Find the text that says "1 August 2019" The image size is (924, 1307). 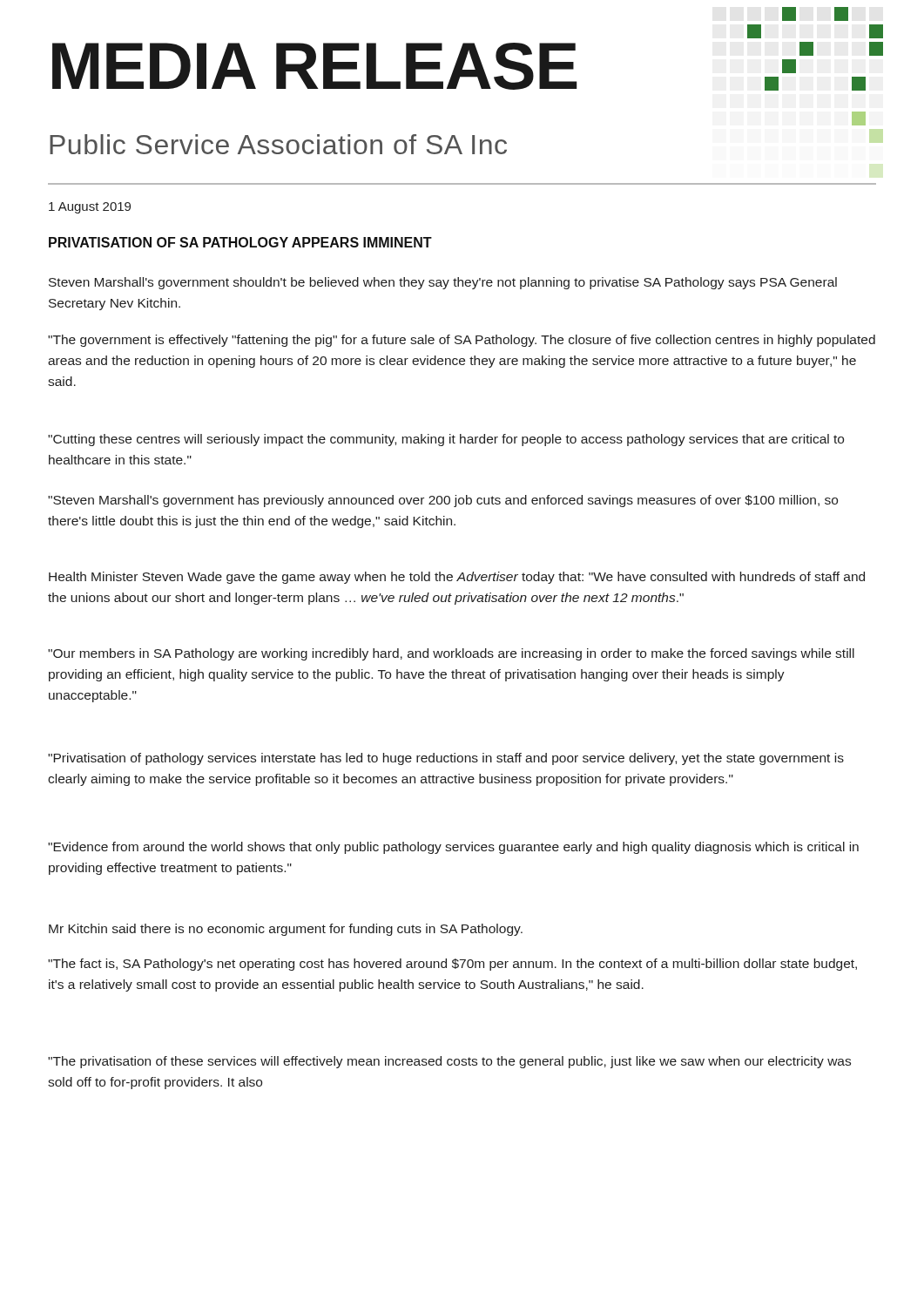90,206
